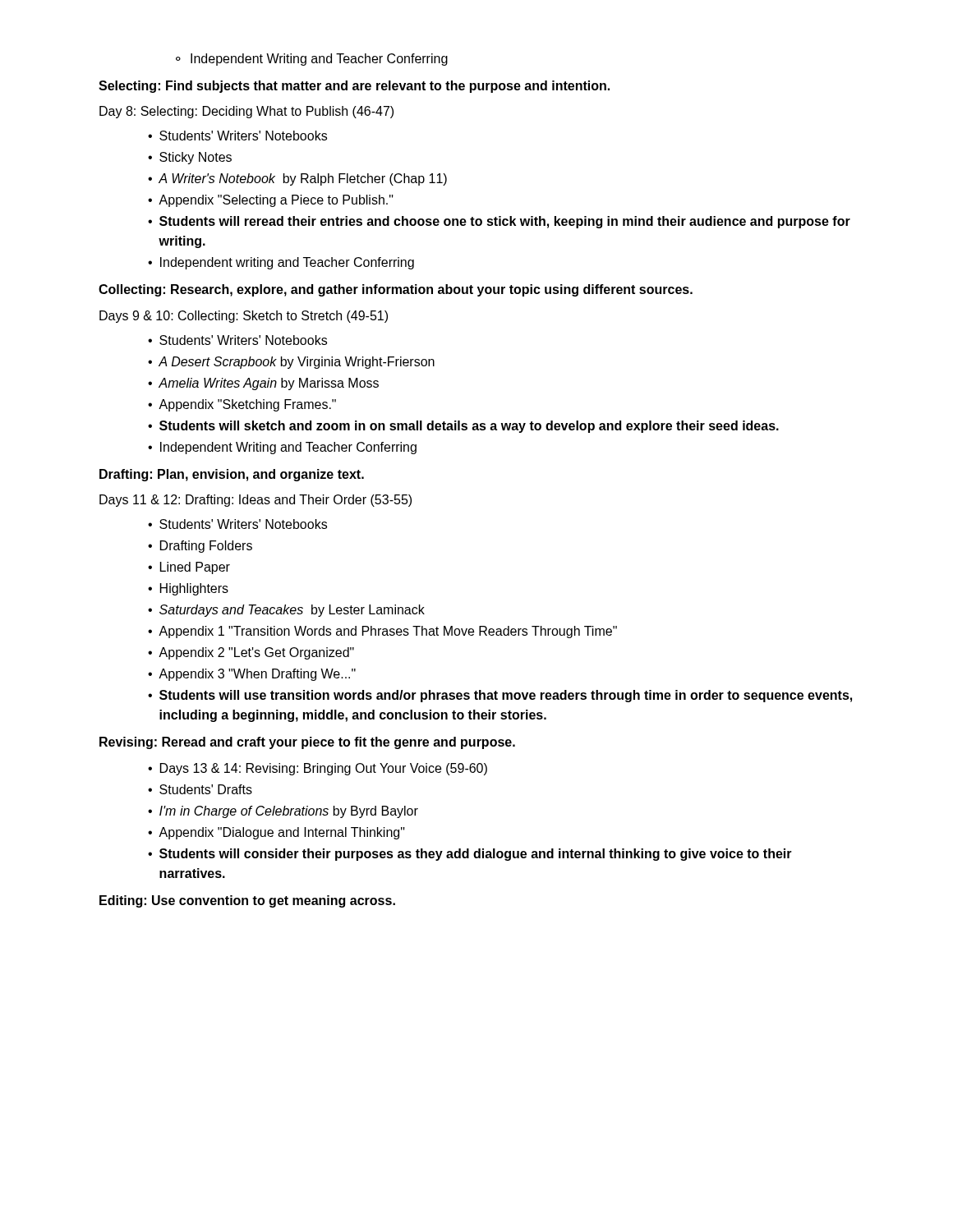This screenshot has width=953, height=1232.
Task: Select the region starting "• Highlighters"
Action: click(188, 589)
